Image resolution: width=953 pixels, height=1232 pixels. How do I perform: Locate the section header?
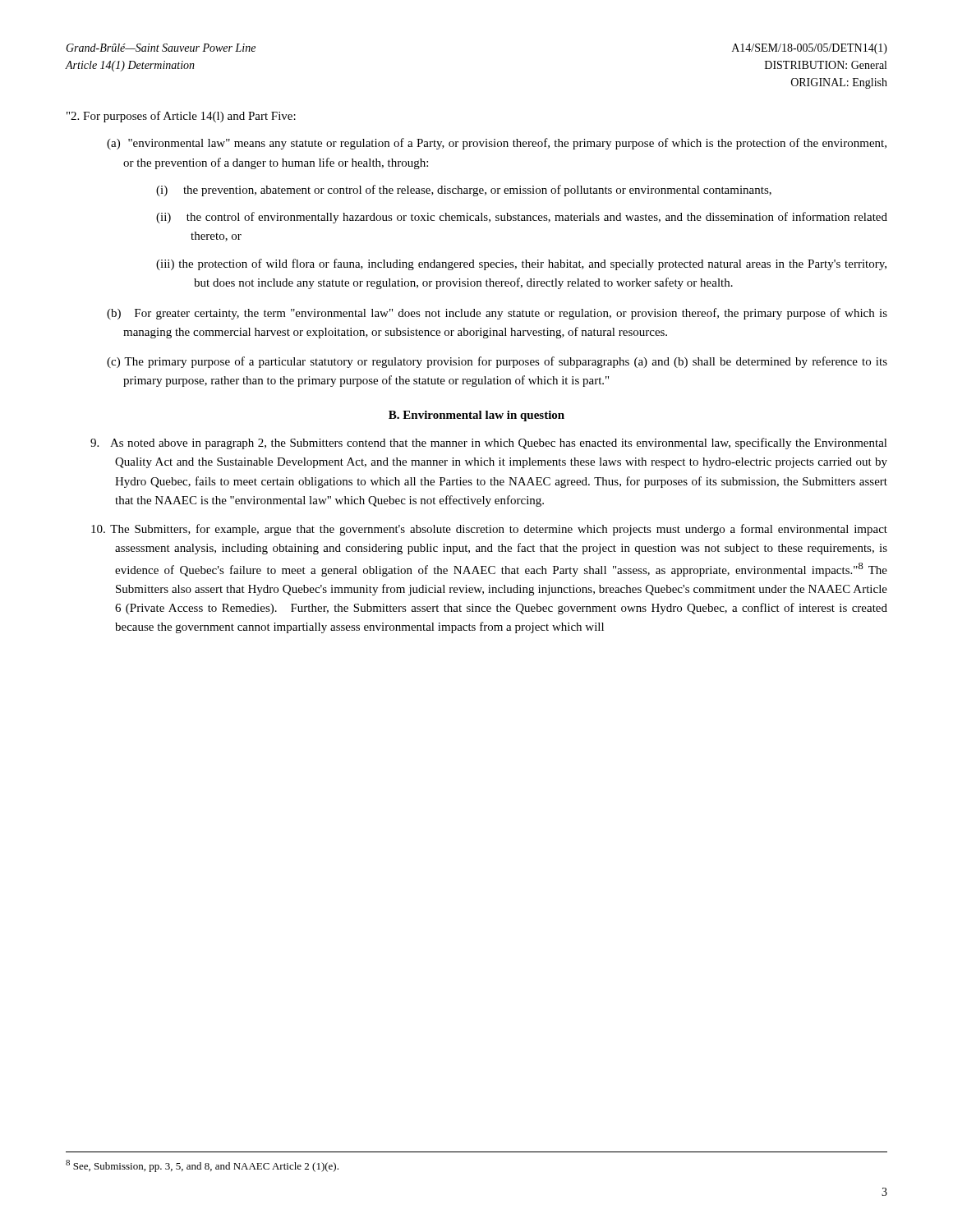[x=476, y=415]
